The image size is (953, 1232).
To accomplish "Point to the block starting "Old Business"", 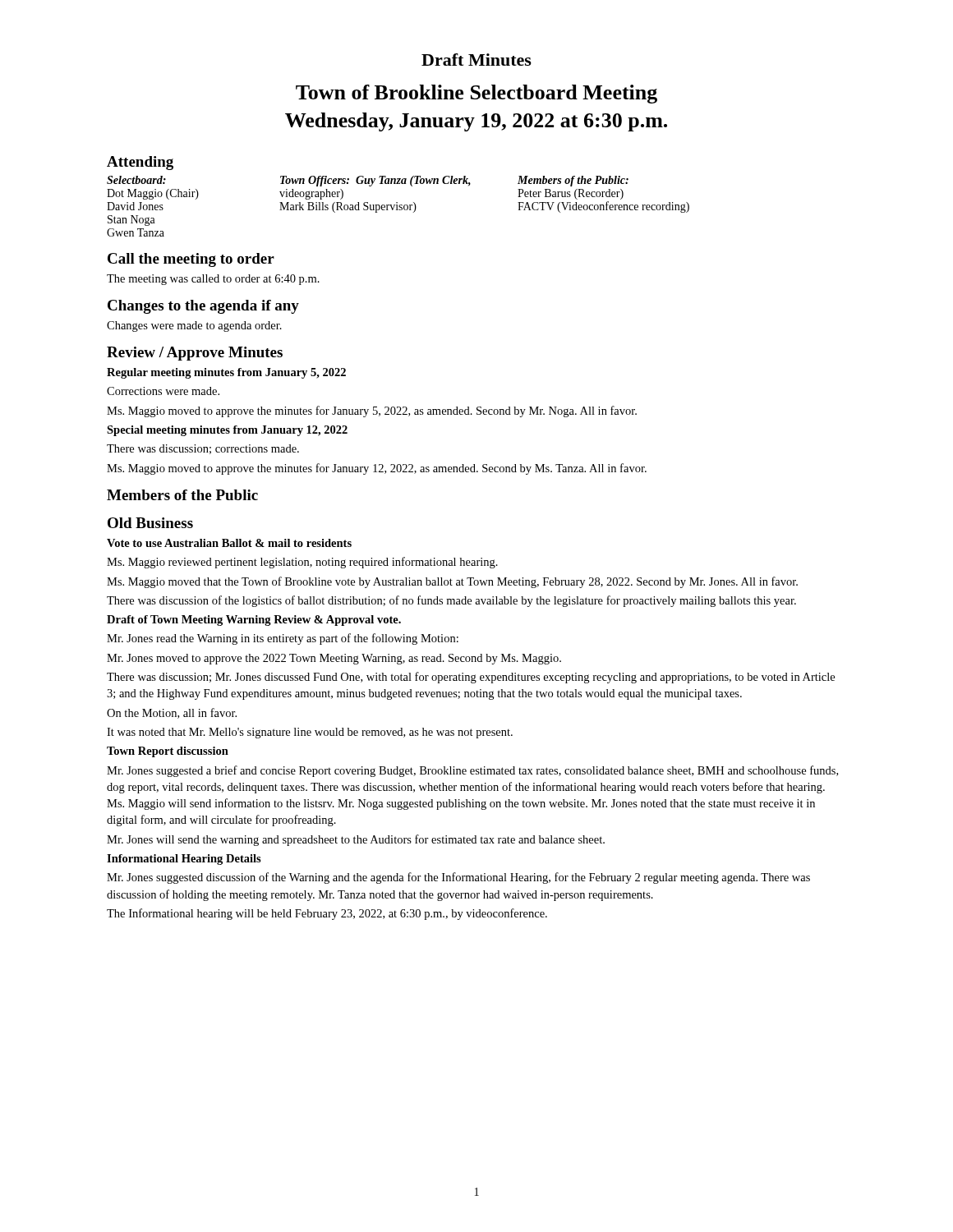I will (150, 523).
